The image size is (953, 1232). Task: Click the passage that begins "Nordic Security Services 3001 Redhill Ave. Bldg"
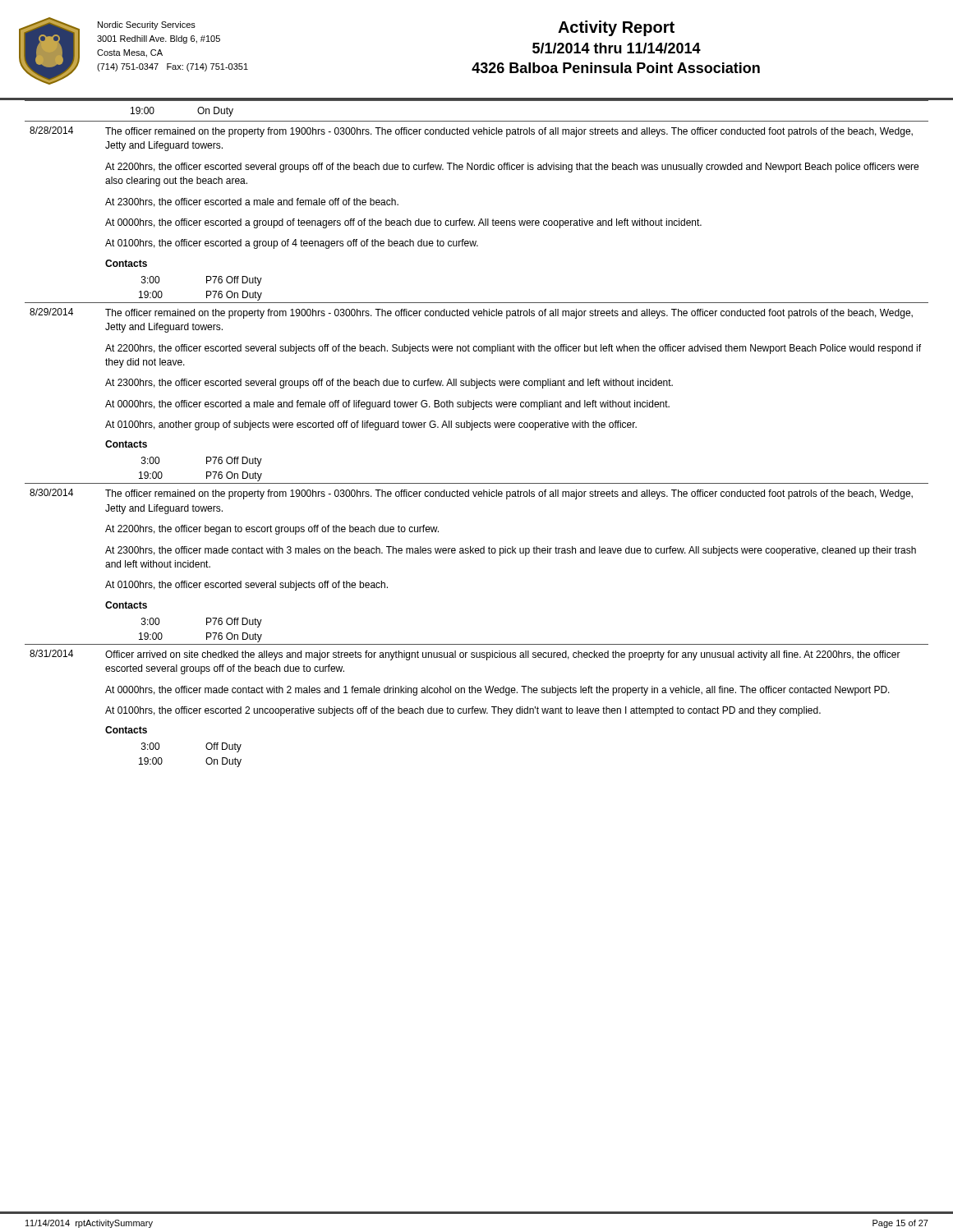pyautogui.click(x=173, y=46)
